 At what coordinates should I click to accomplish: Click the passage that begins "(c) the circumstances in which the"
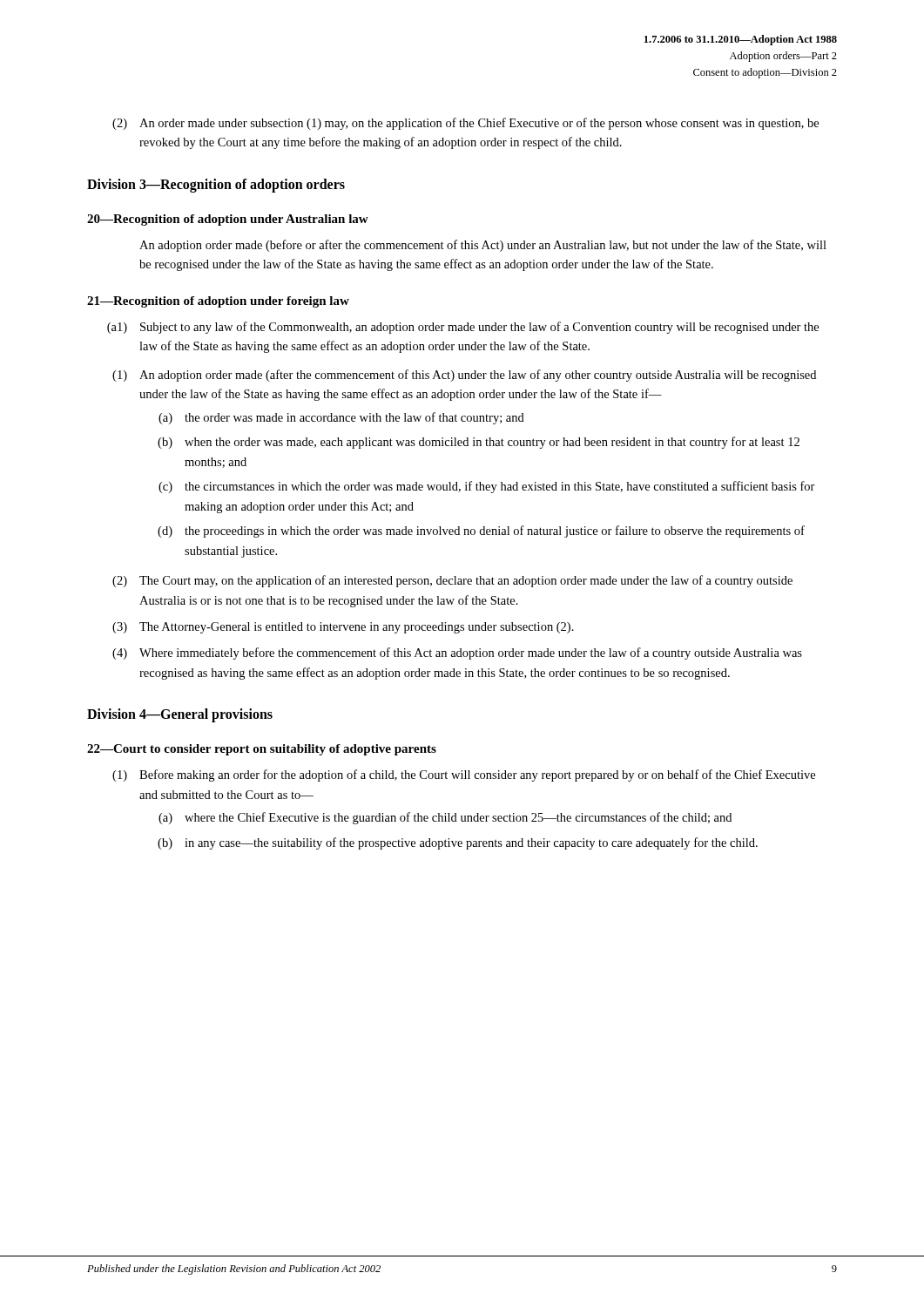(488, 496)
